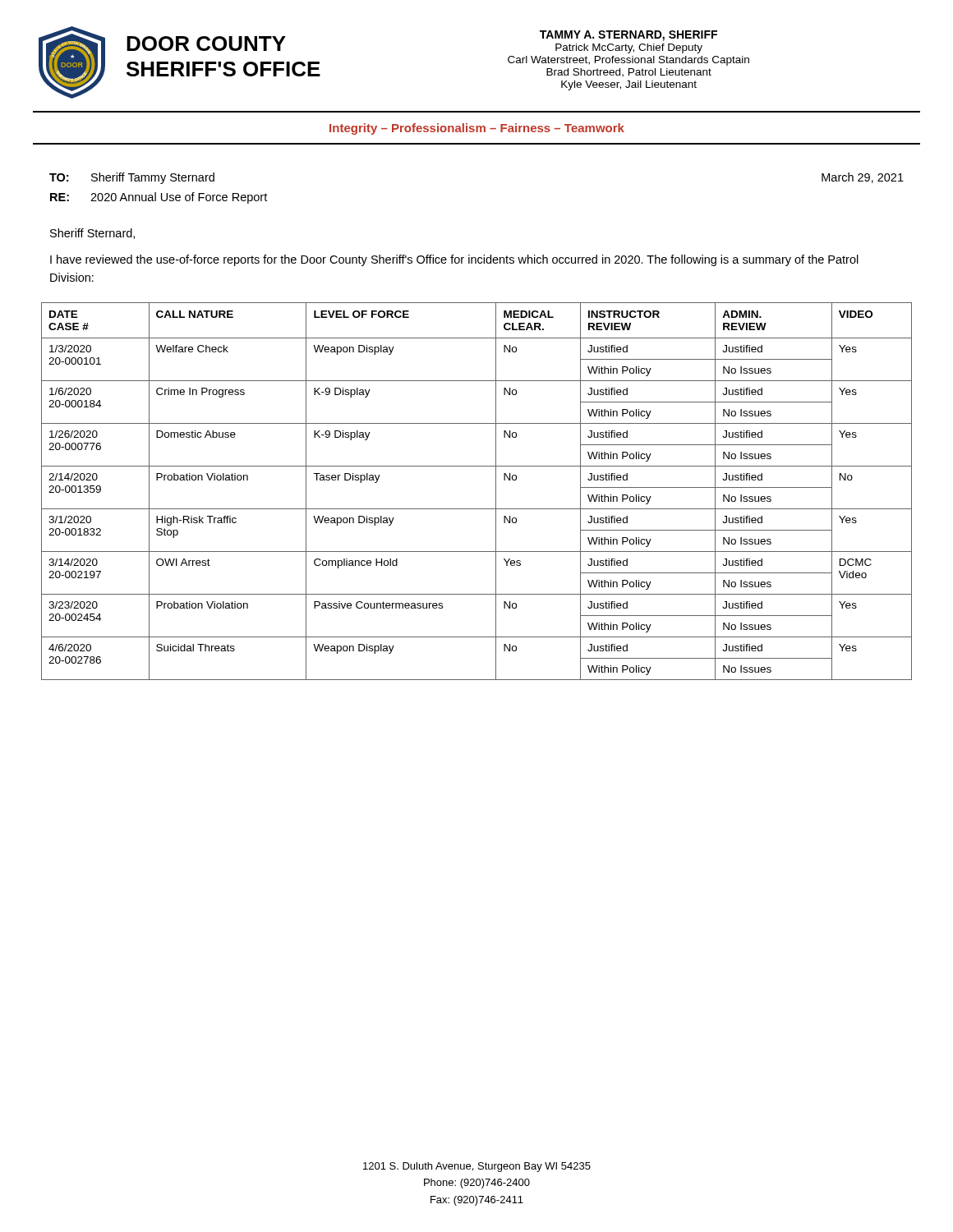Click on the block starting "RE: 2020 Annual Use of"
The width and height of the screenshot is (953, 1232).
coord(158,197)
